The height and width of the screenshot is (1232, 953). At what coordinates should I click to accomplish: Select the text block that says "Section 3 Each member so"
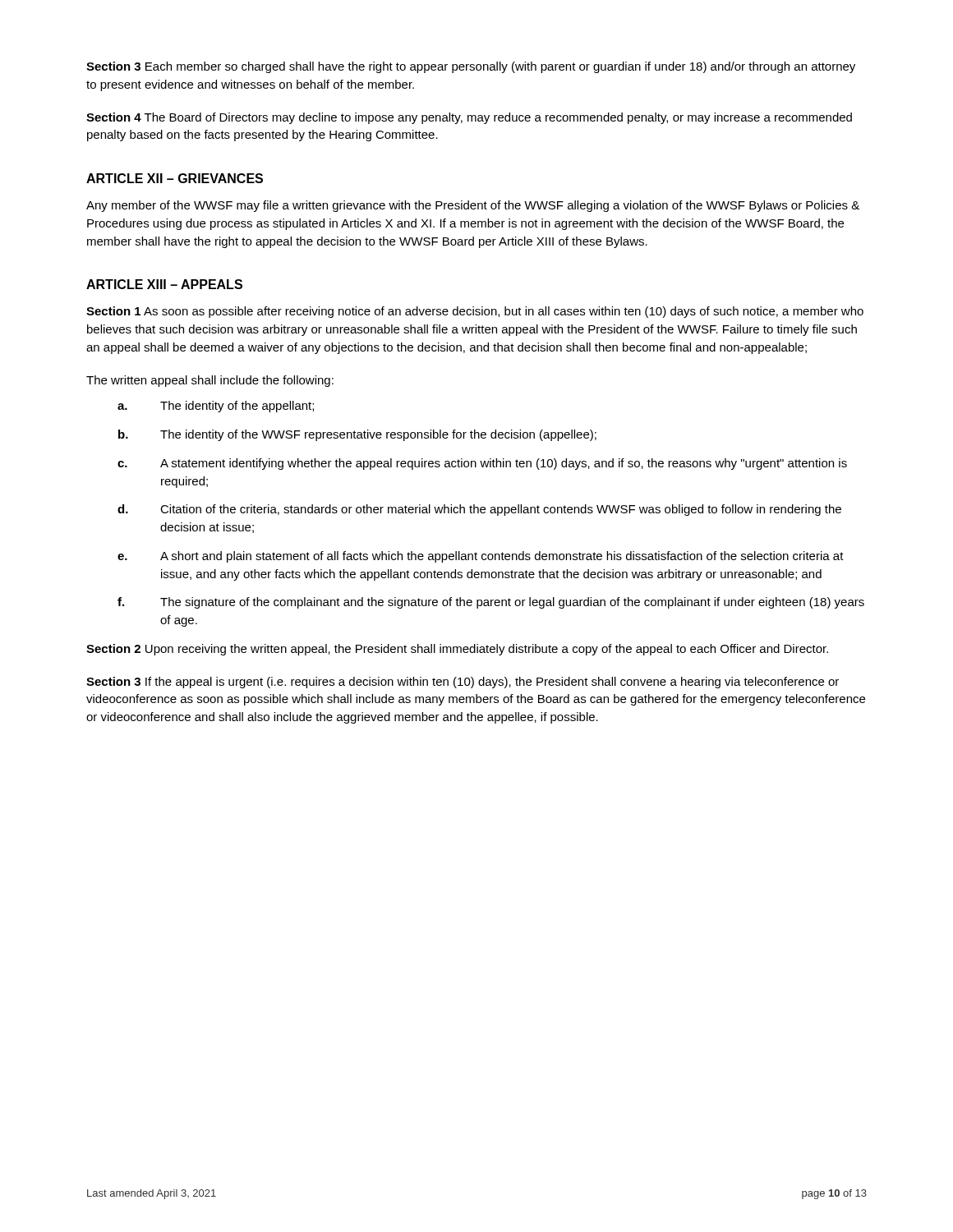click(471, 75)
